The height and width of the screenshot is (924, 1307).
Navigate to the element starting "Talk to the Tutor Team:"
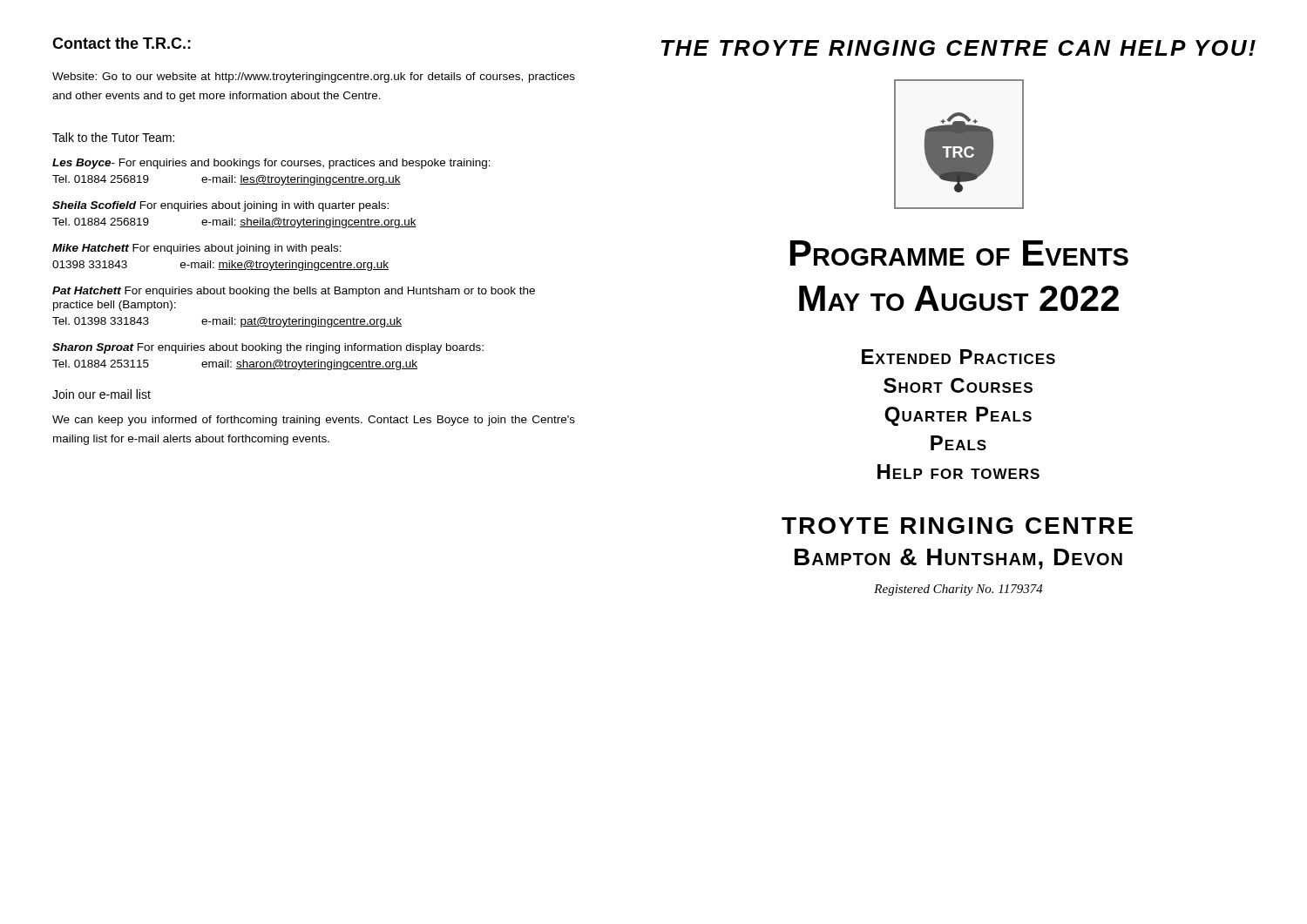[x=114, y=138]
